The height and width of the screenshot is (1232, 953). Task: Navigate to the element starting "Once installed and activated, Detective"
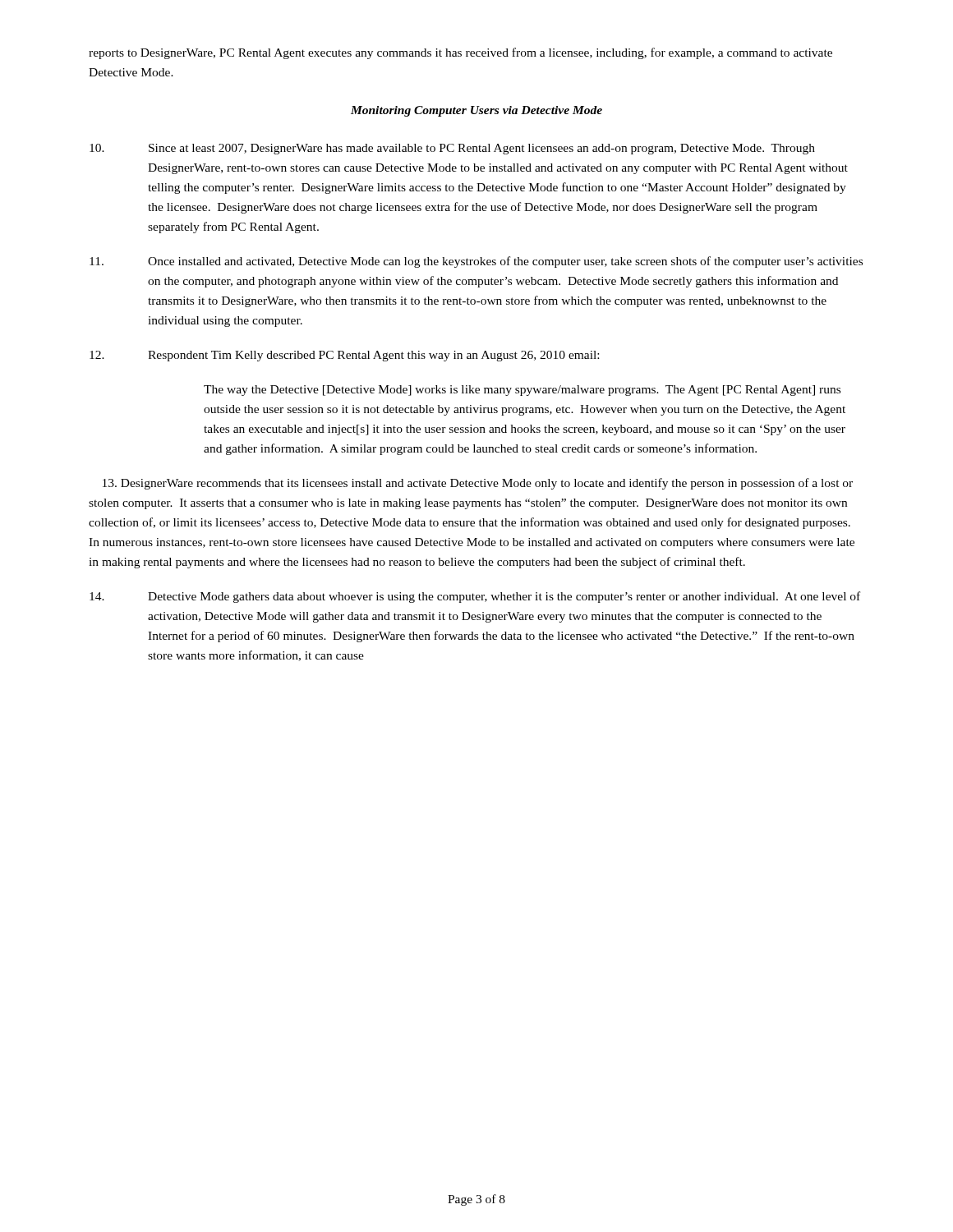(476, 291)
